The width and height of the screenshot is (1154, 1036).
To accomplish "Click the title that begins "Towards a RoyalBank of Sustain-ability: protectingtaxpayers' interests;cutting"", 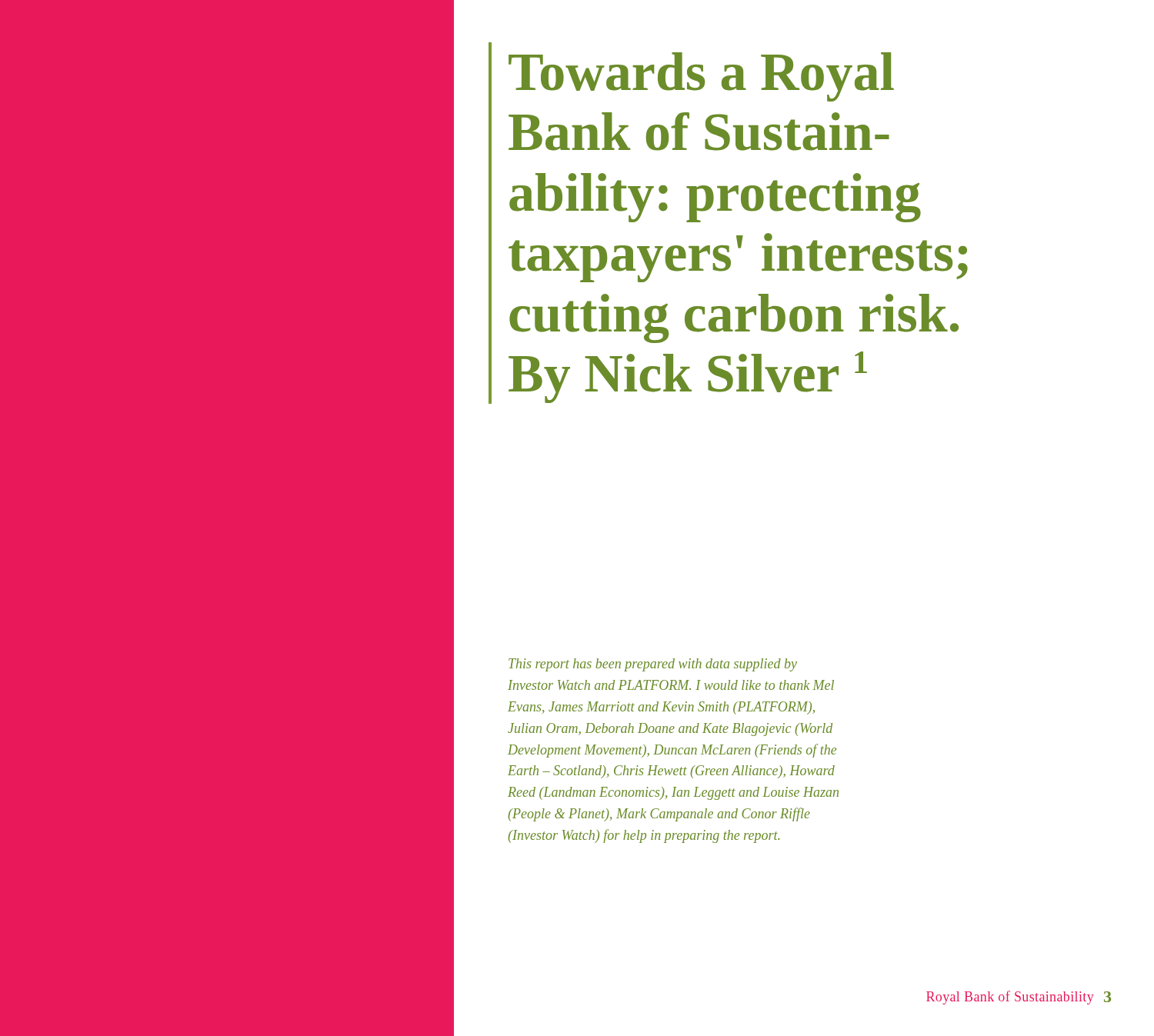I will coord(812,223).
